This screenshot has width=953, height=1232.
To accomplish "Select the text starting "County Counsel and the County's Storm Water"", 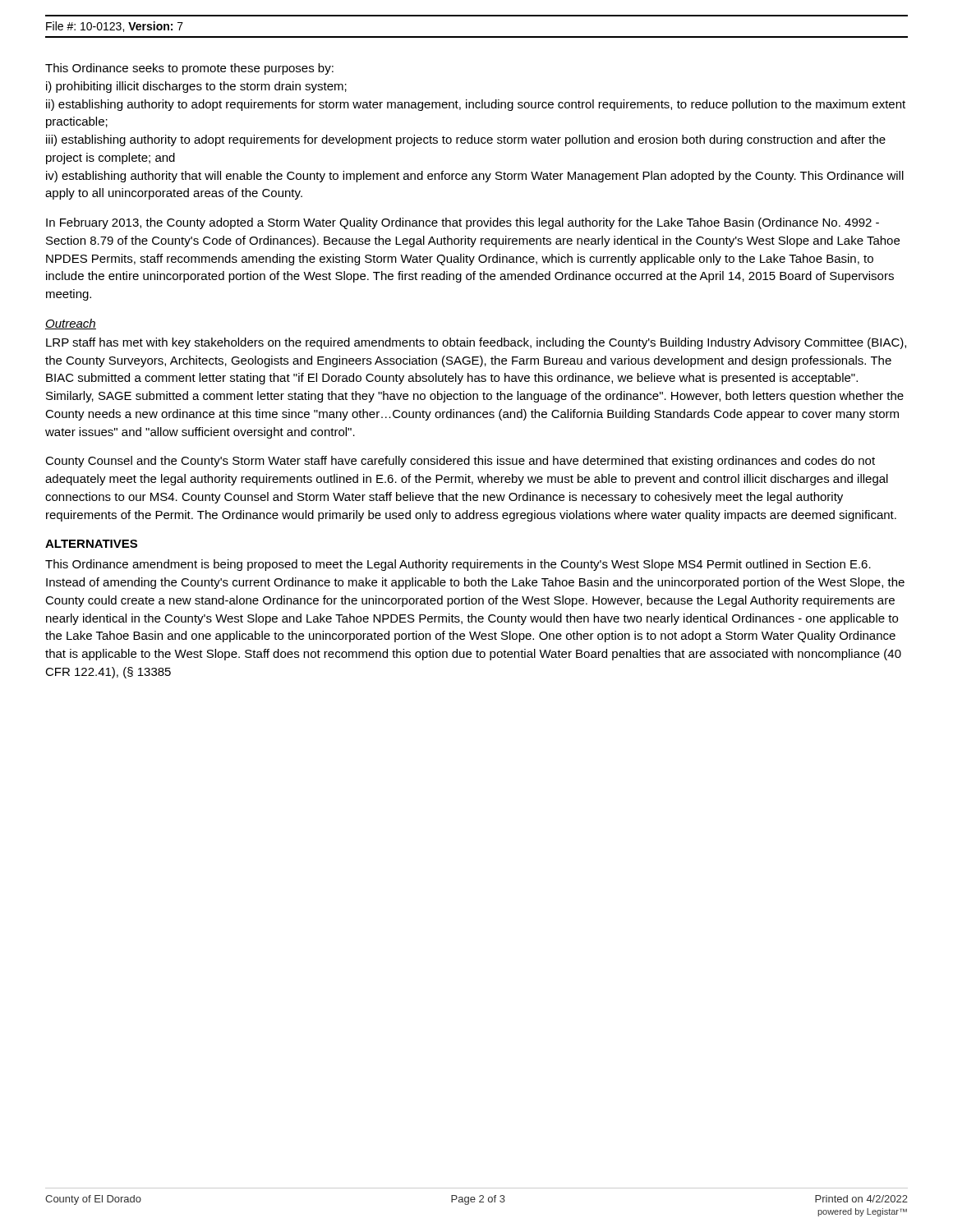I will point(471,487).
